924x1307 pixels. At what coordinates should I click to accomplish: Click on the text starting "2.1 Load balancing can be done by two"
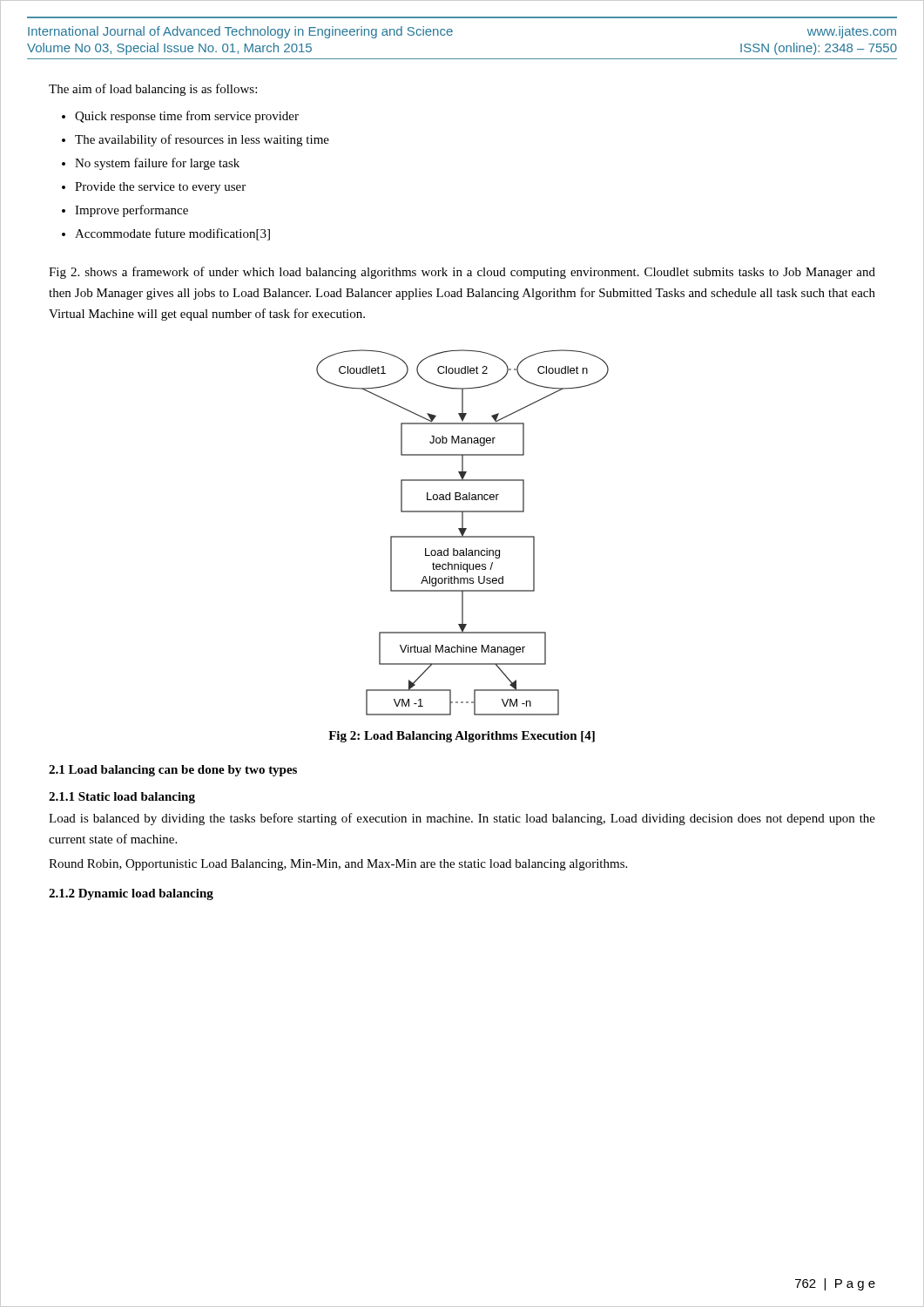pos(173,769)
